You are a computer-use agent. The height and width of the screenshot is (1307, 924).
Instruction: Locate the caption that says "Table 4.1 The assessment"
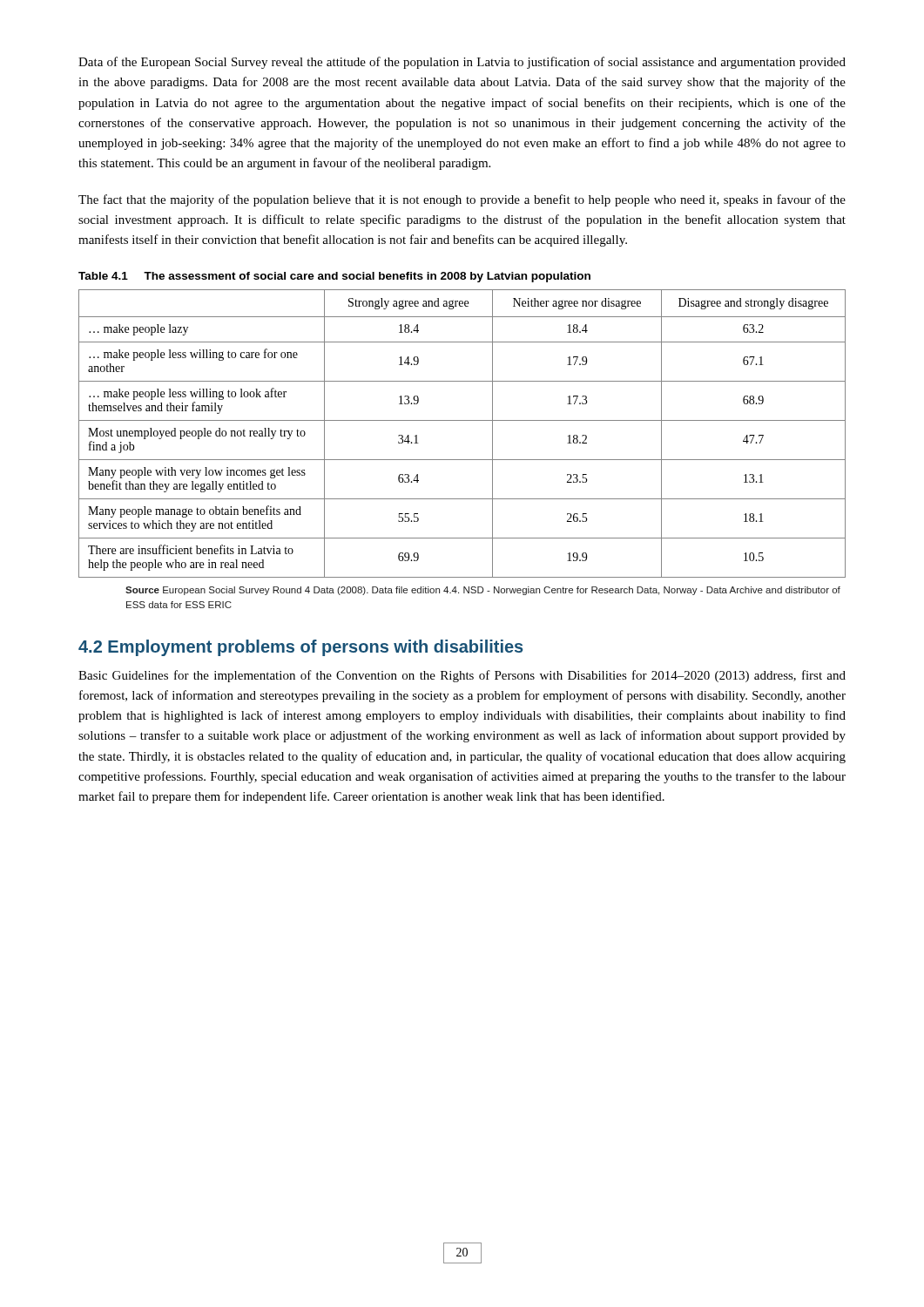click(x=335, y=276)
